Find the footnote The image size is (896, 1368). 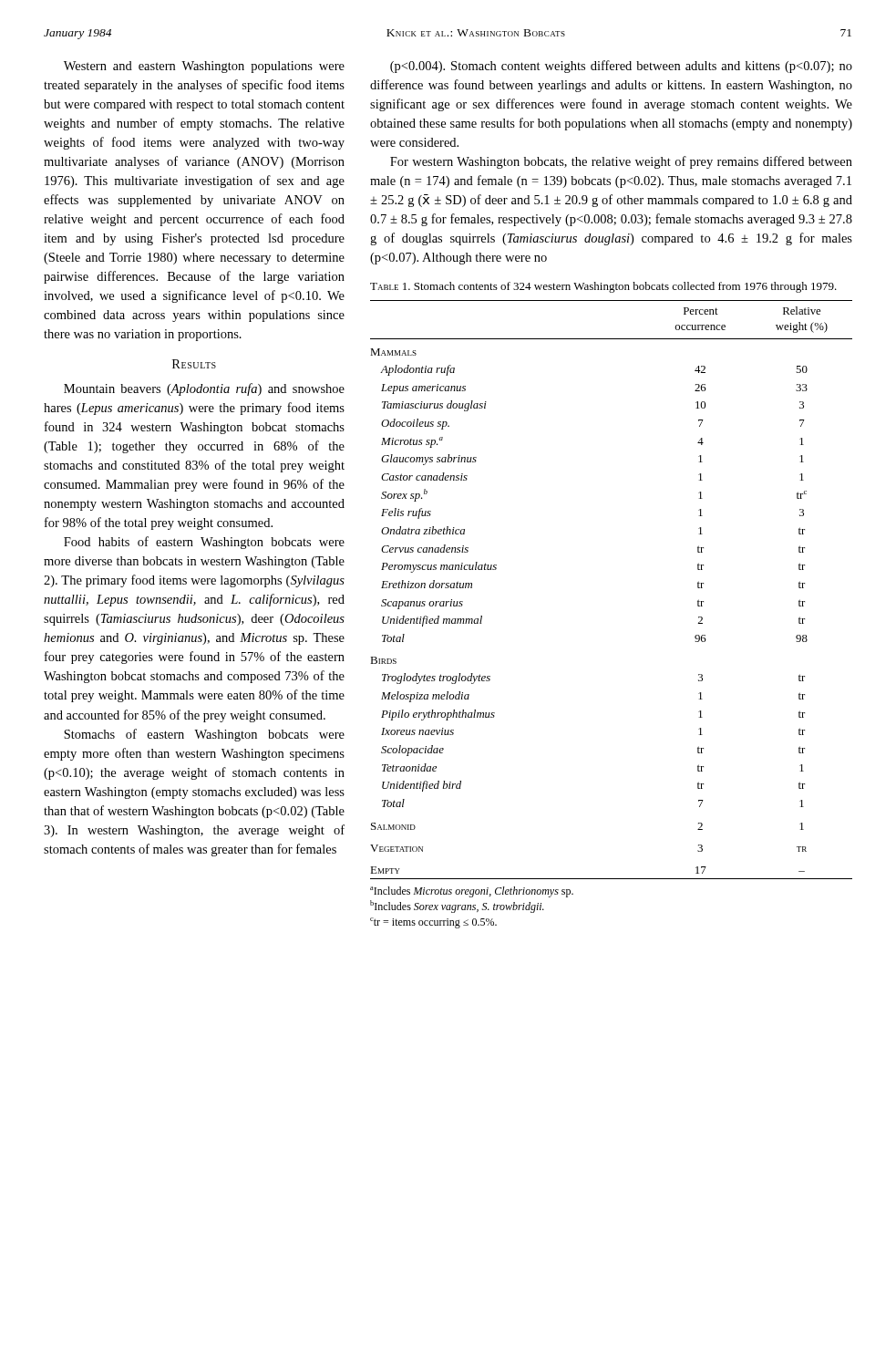(x=611, y=907)
